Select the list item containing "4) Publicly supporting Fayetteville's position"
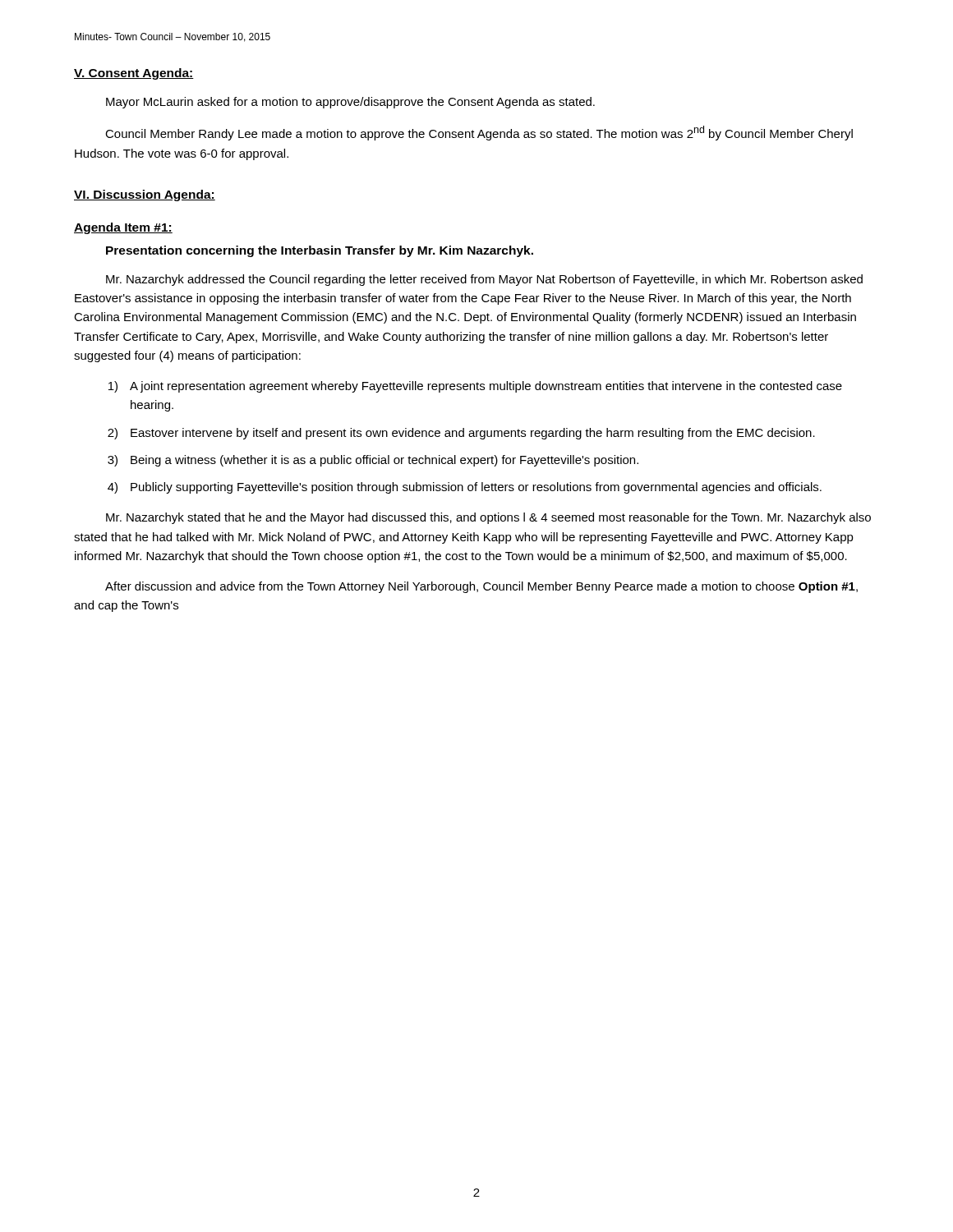The width and height of the screenshot is (953, 1232). tap(481, 487)
